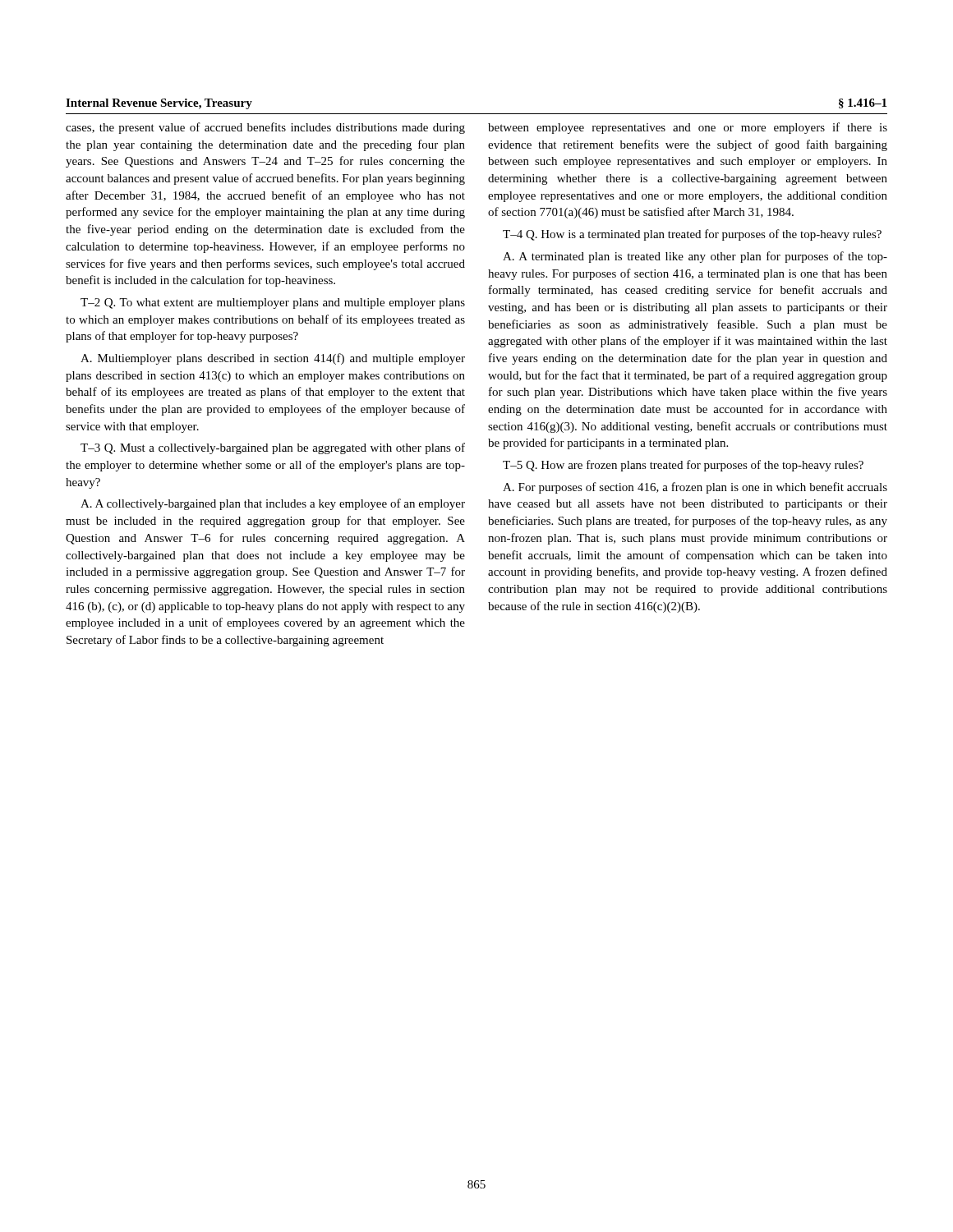Where is the passage that starts "T–3 Q. Must a collectively-bargained plan"?
Screen dimensions: 1232x953
(265, 465)
